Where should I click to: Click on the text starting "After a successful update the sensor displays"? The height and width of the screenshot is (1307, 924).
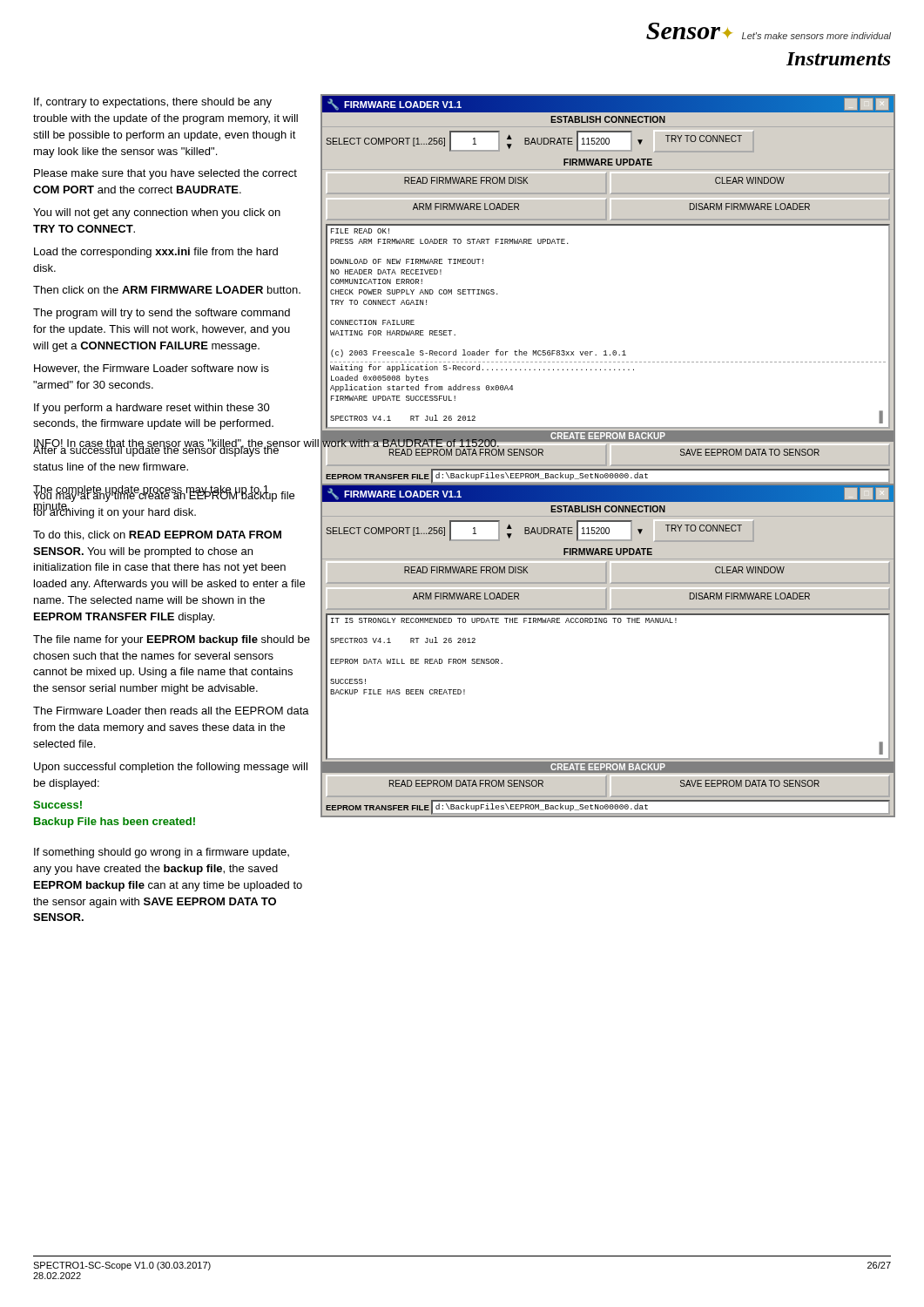(x=156, y=458)
